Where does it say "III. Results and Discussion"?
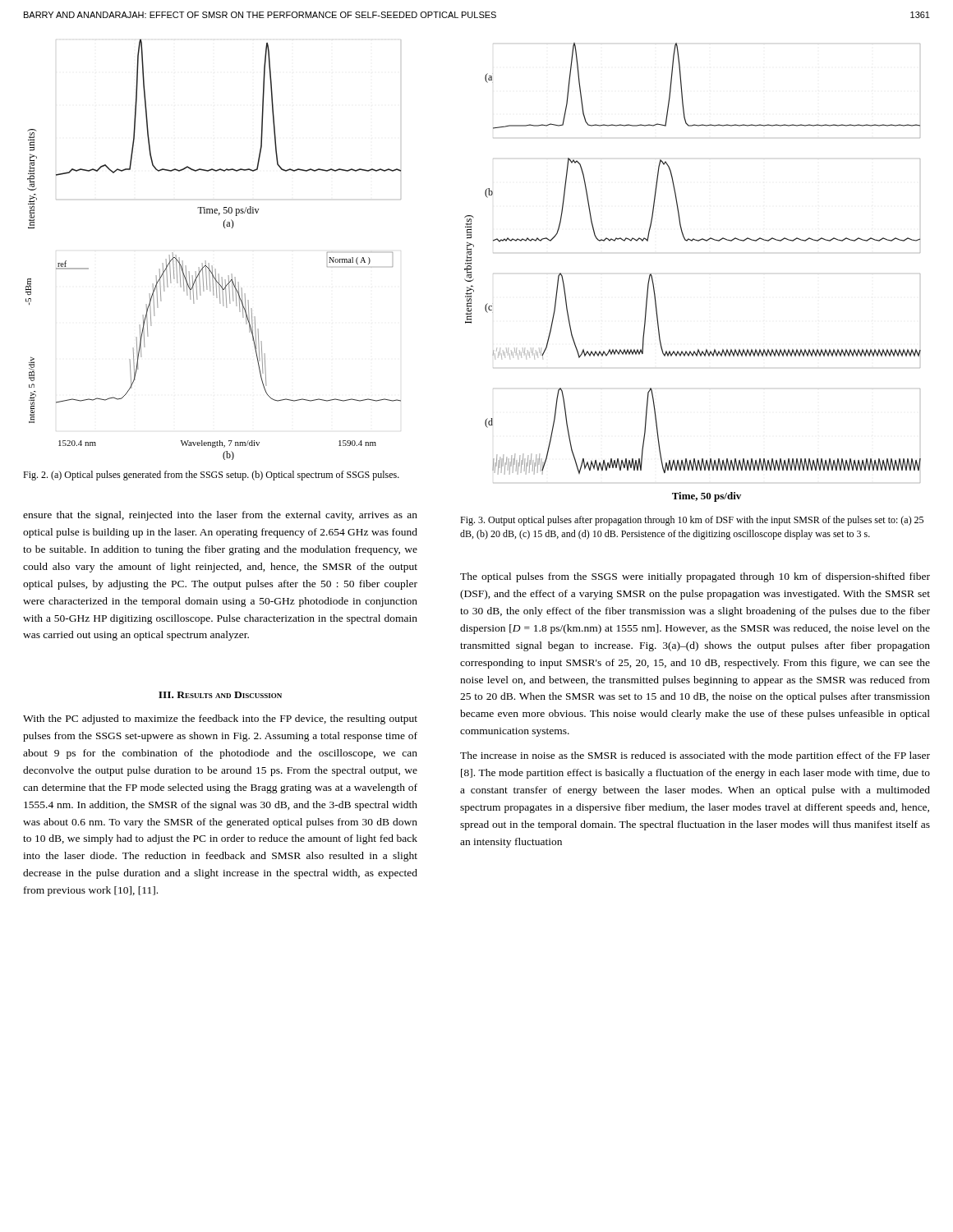 tap(220, 694)
